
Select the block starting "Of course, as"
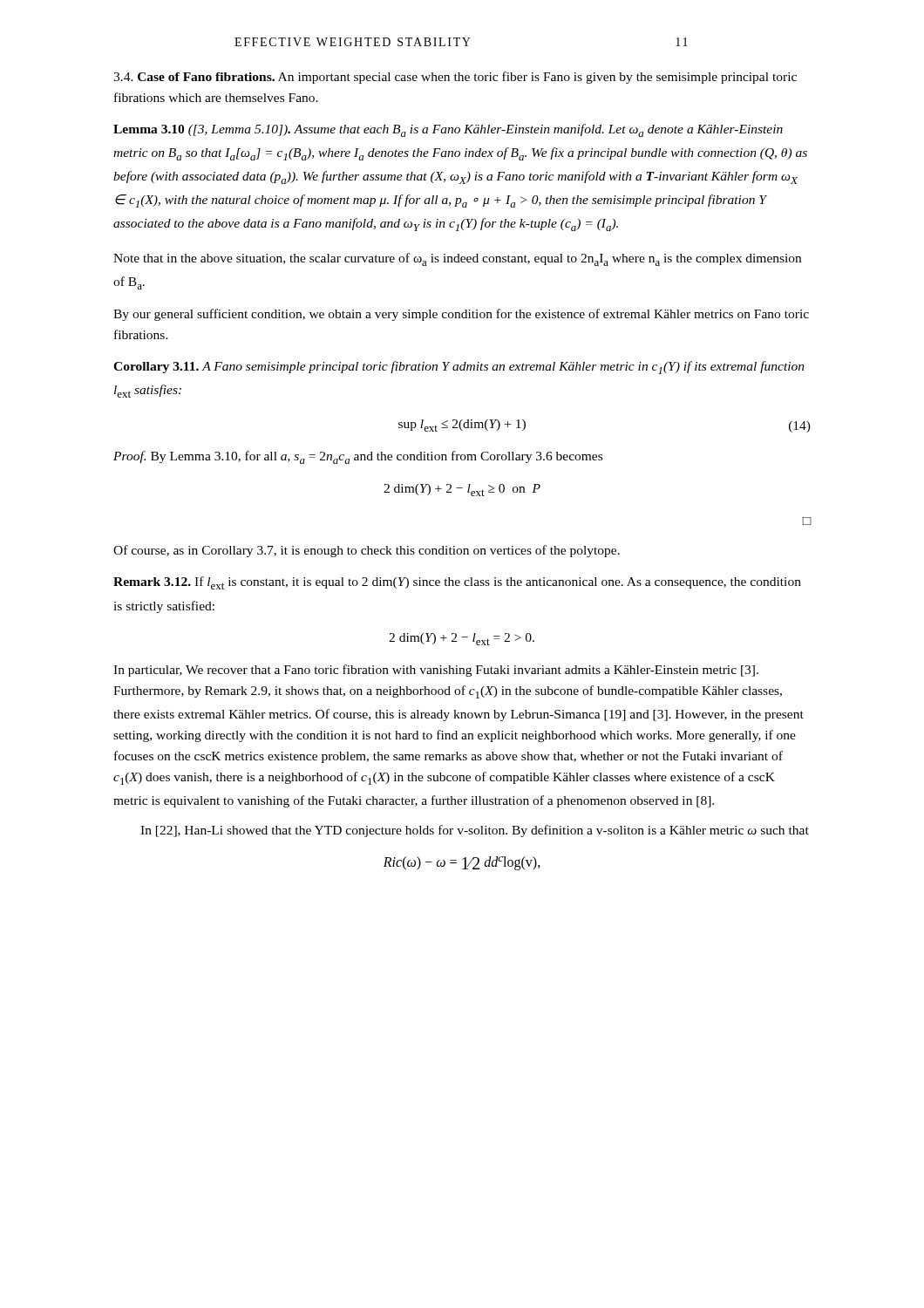point(462,551)
